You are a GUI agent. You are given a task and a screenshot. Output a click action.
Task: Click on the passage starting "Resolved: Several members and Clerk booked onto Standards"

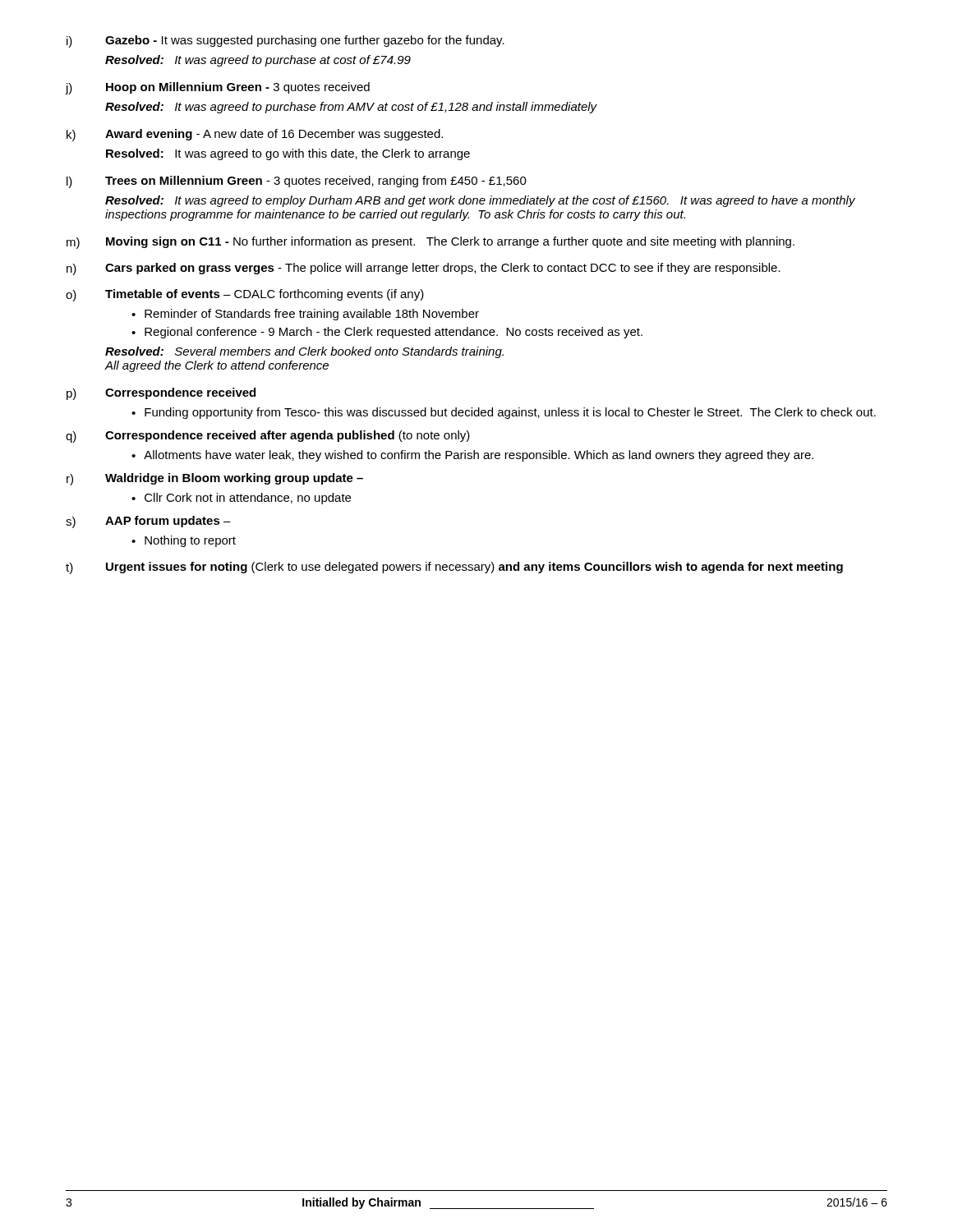tap(305, 358)
